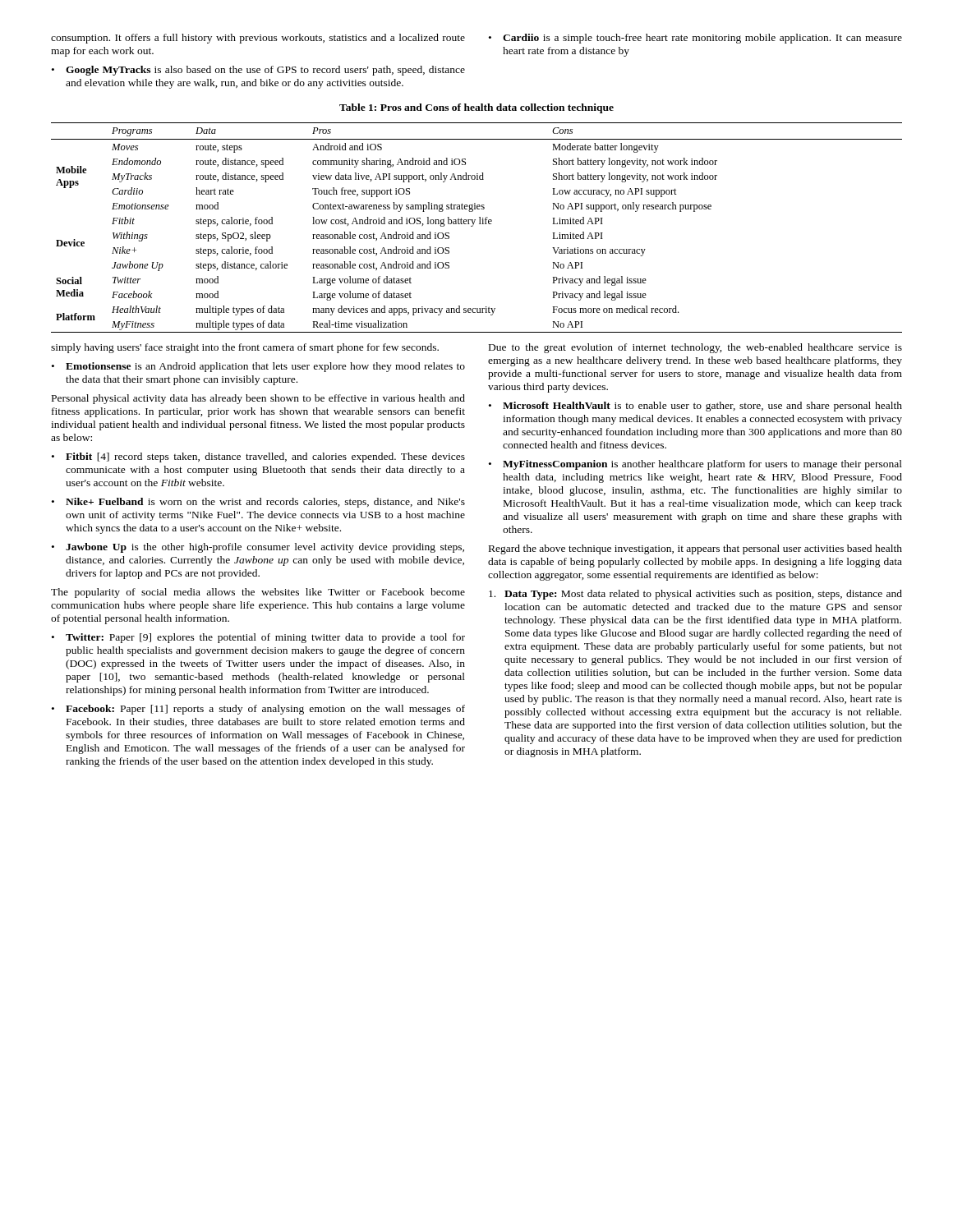Click on the list item with the text "• Emotionsense is"

(258, 373)
